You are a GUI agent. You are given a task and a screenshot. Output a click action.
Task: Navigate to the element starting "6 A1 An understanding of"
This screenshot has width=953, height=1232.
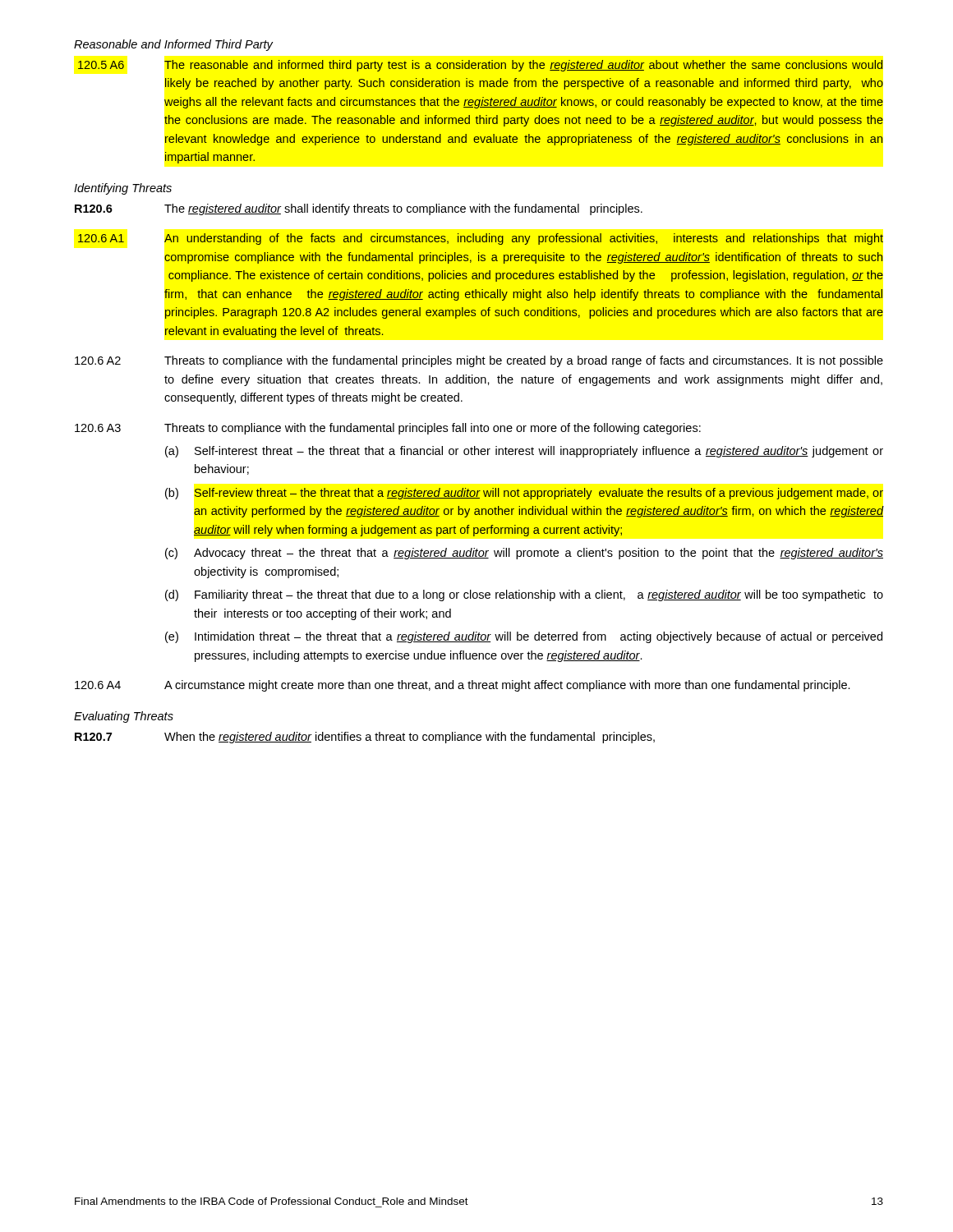coord(479,285)
